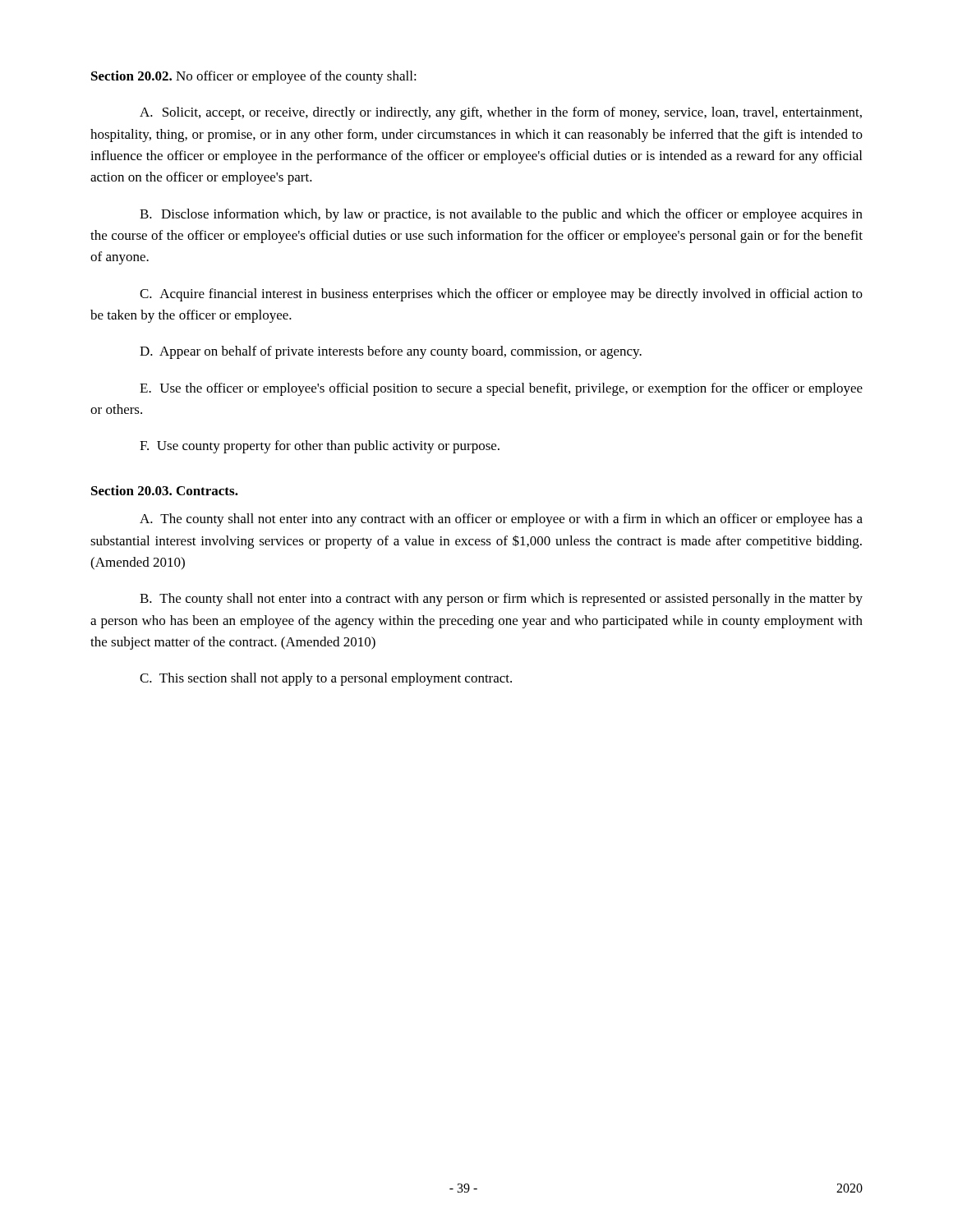Click on the region starting "F. Use county property for other"
Screen dimensions: 1232x953
point(320,446)
